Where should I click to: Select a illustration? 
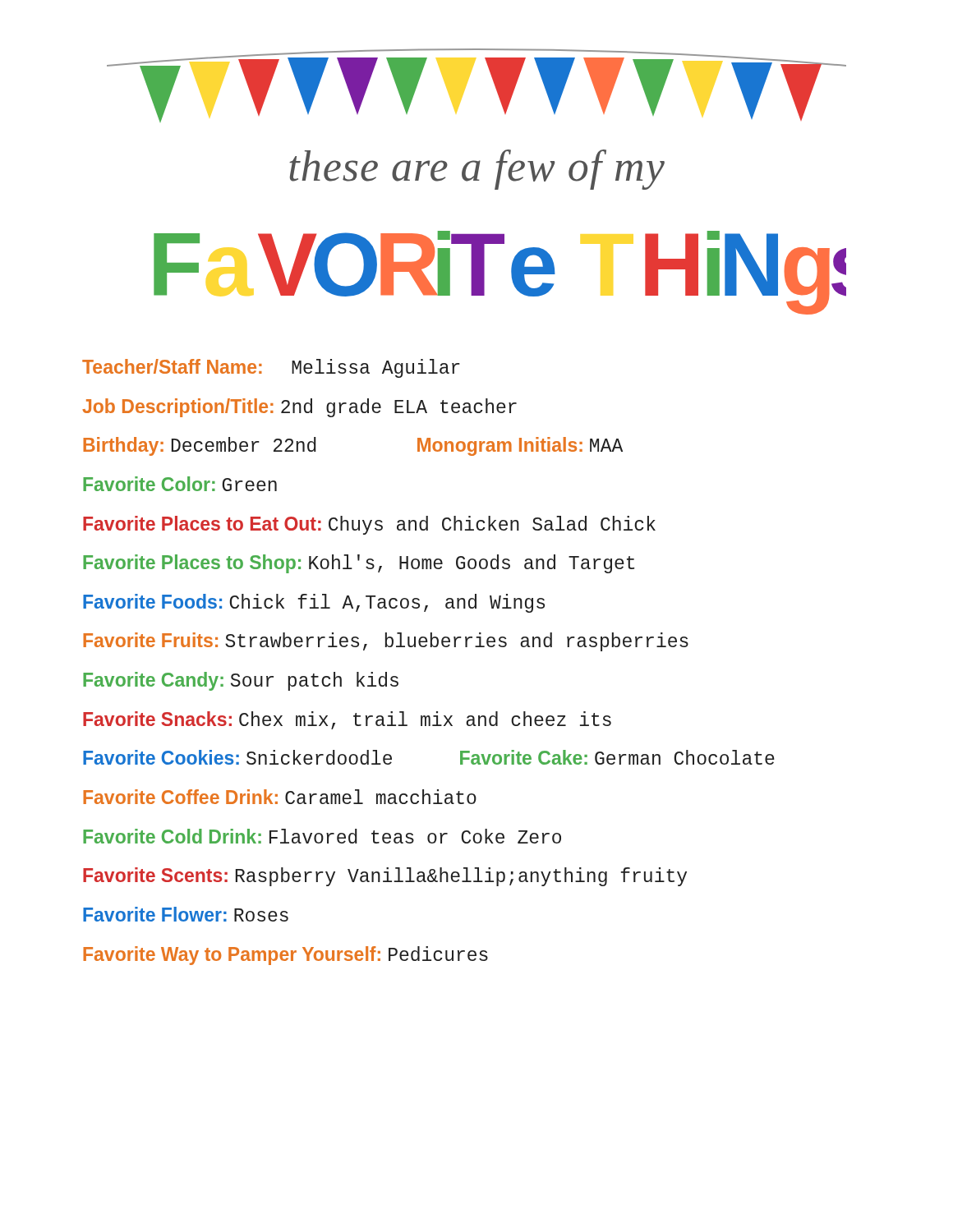476,178
